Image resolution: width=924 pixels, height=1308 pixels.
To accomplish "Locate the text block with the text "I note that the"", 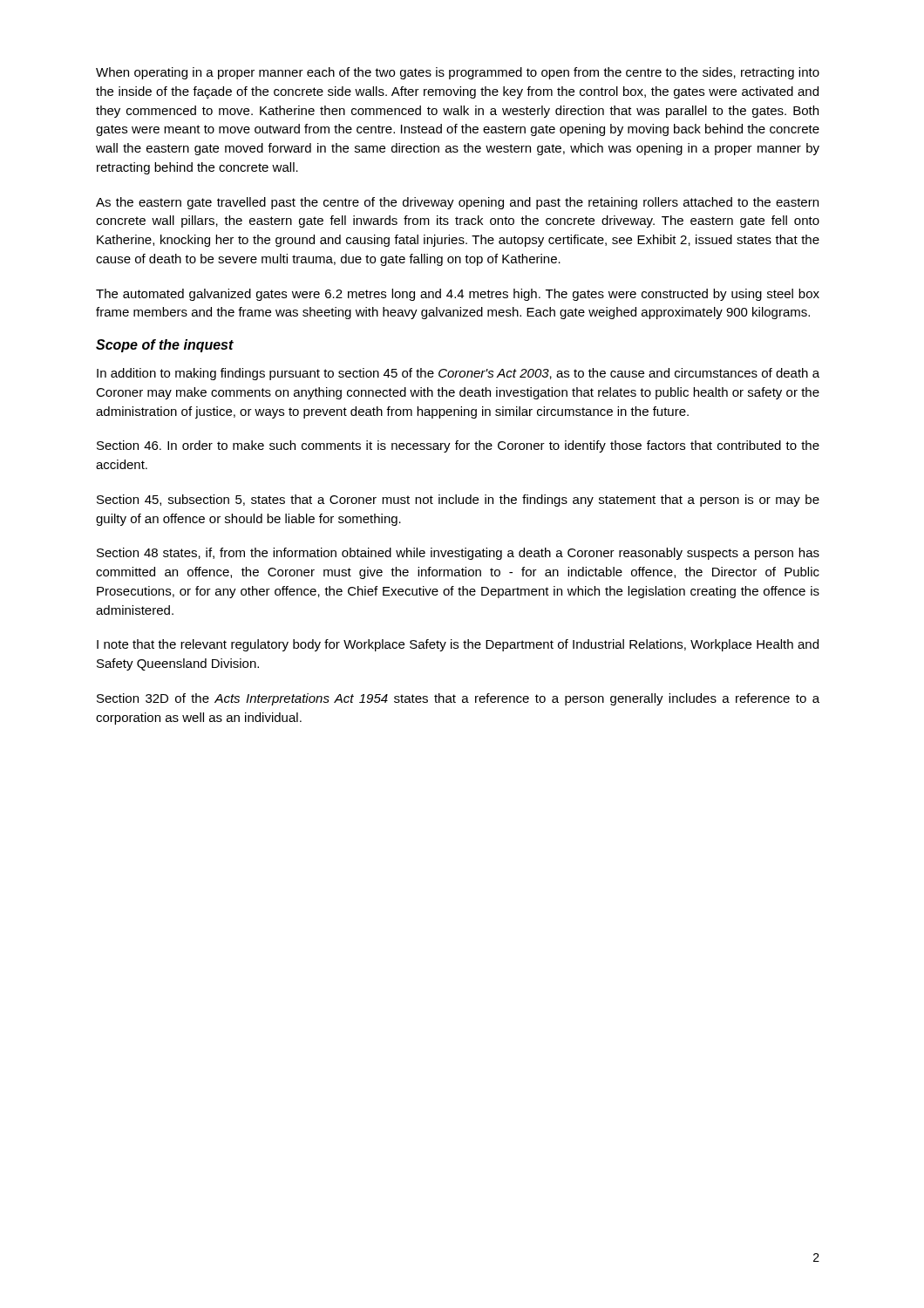I will click(x=458, y=654).
